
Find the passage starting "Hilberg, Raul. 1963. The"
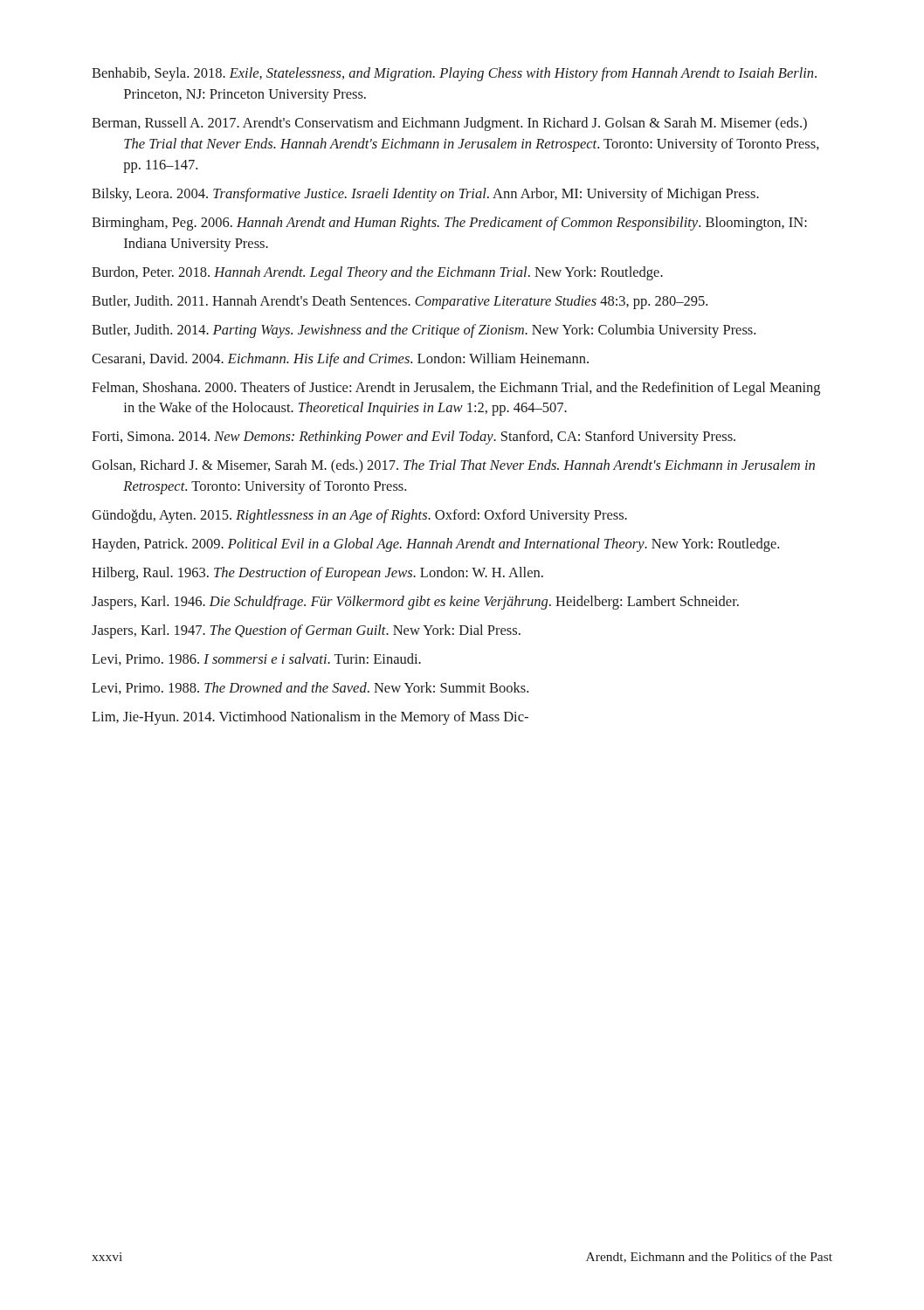point(318,573)
